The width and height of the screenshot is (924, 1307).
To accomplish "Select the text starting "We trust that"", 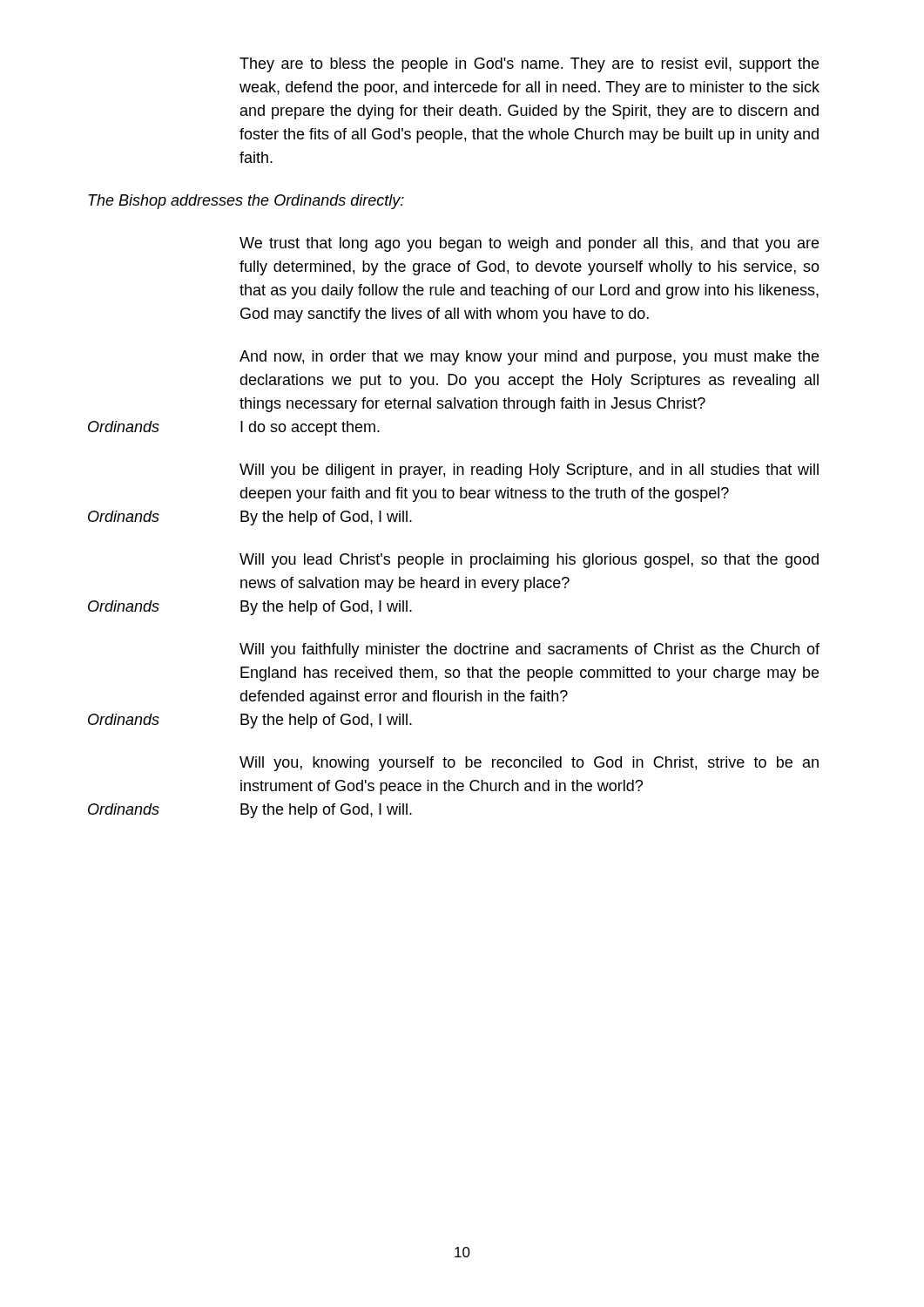I will (x=529, y=278).
